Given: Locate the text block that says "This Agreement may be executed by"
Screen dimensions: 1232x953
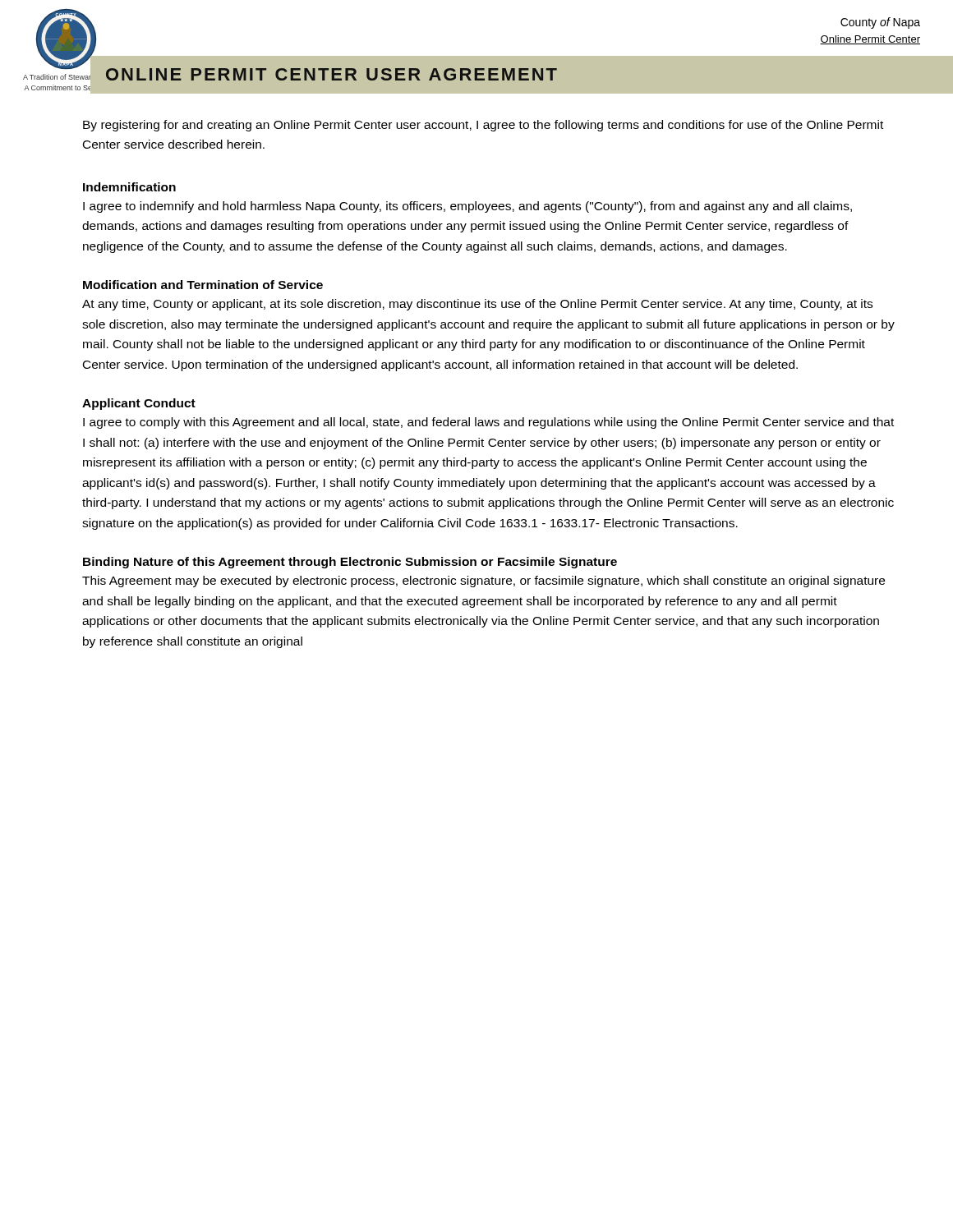Looking at the screenshot, I should [484, 611].
